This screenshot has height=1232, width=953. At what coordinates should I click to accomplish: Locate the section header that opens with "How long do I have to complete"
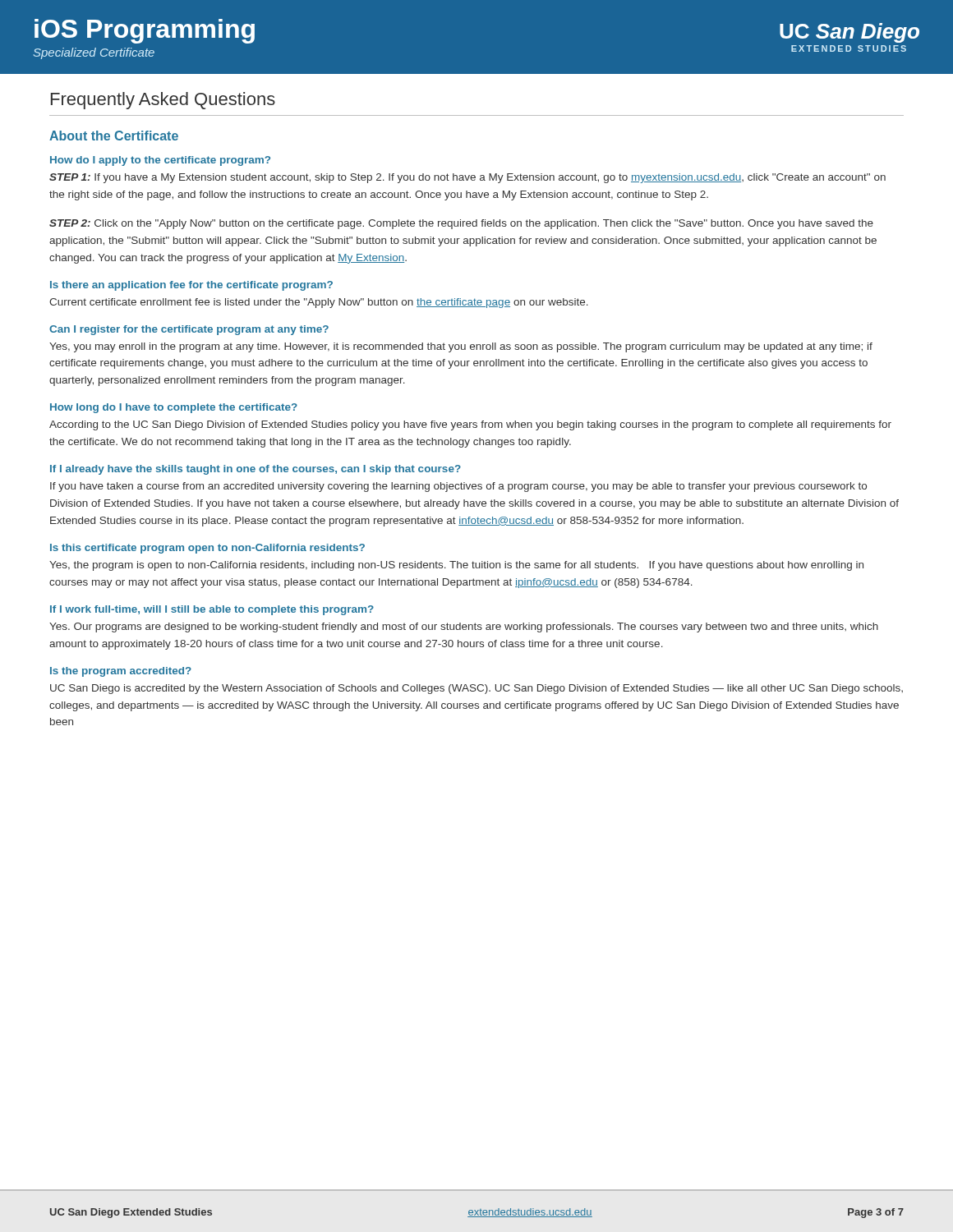click(173, 407)
